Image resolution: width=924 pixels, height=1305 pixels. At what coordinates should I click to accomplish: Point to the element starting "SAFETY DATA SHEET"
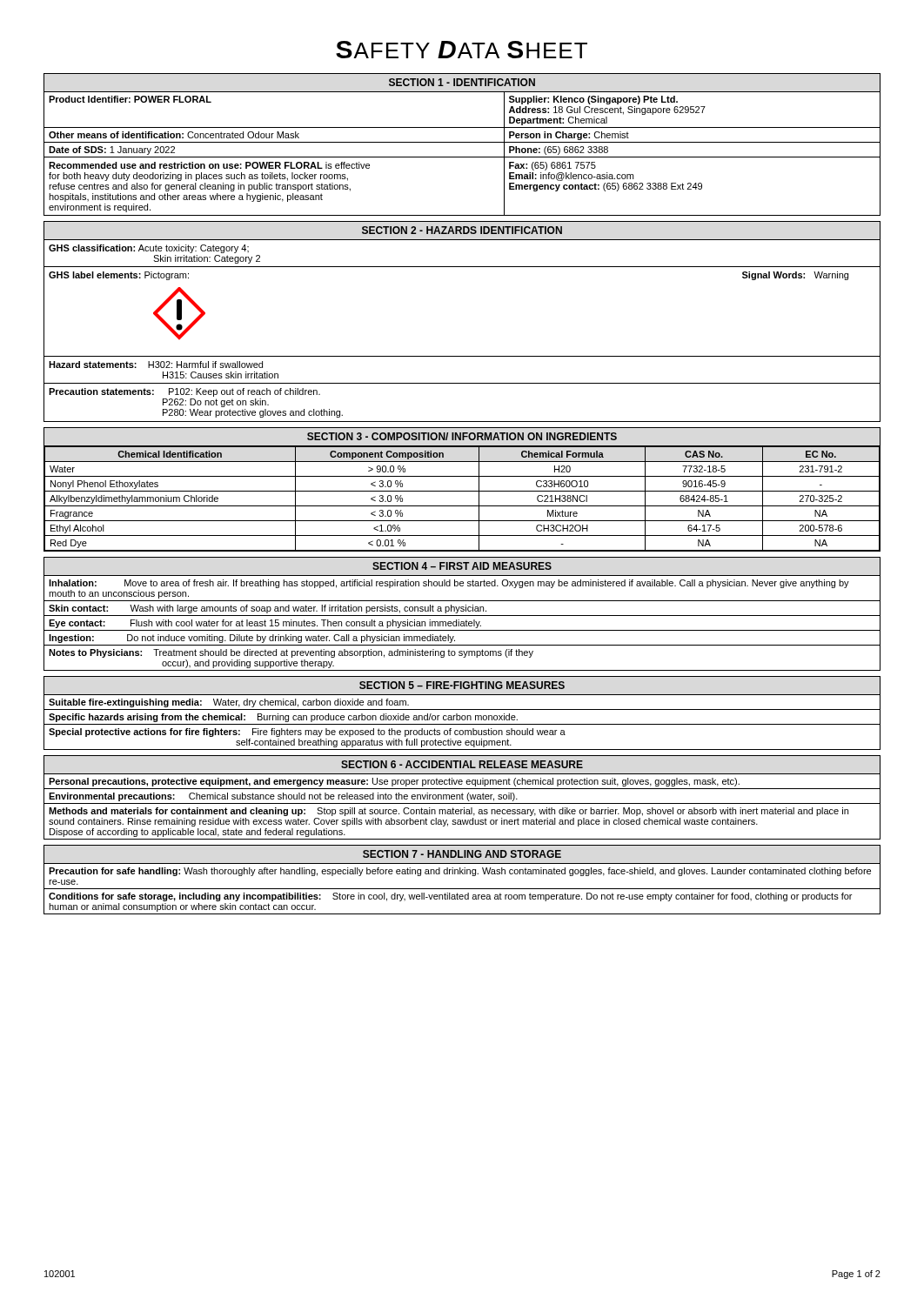[462, 49]
